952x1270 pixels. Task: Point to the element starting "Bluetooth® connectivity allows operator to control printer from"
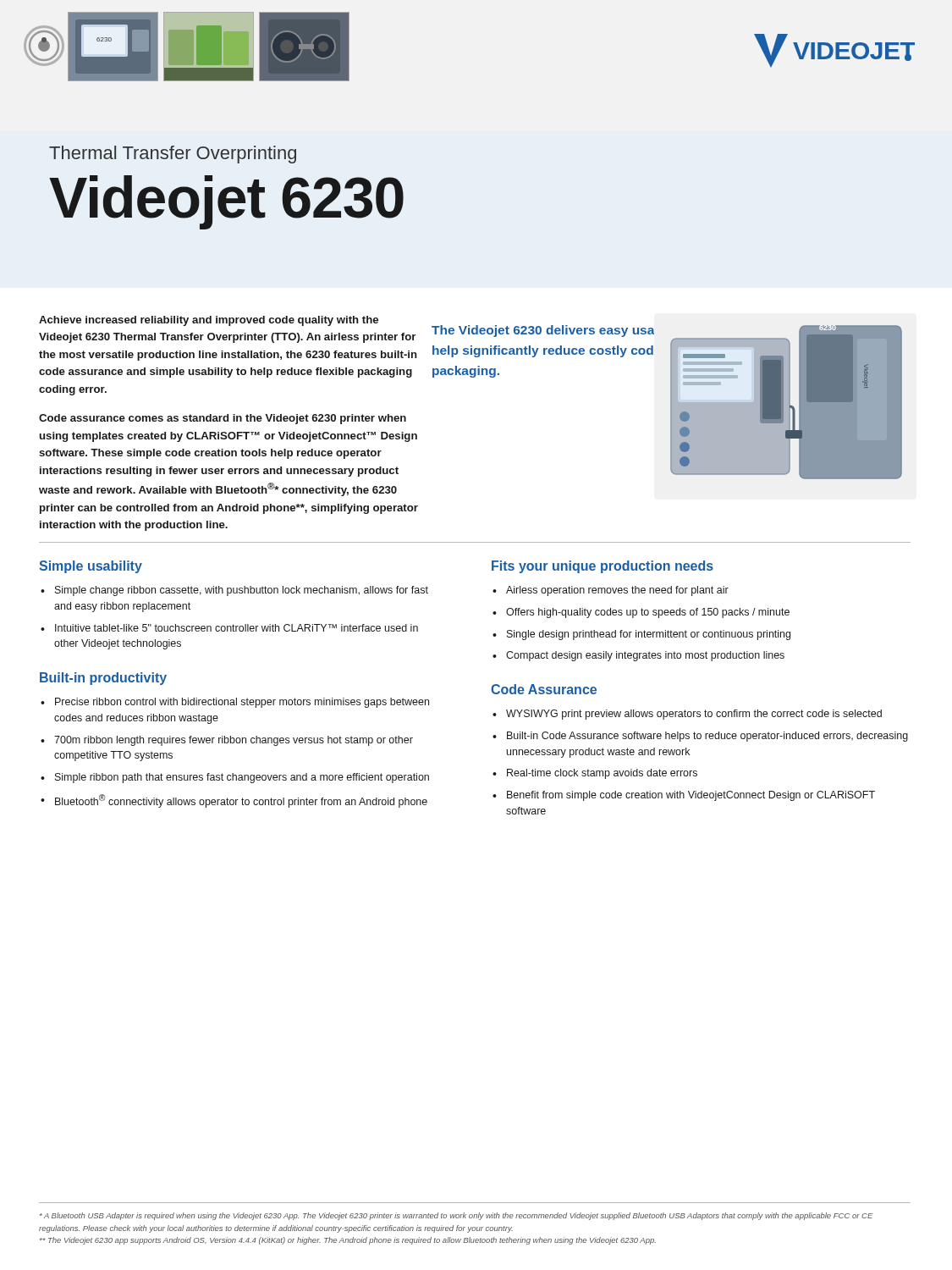pos(241,800)
